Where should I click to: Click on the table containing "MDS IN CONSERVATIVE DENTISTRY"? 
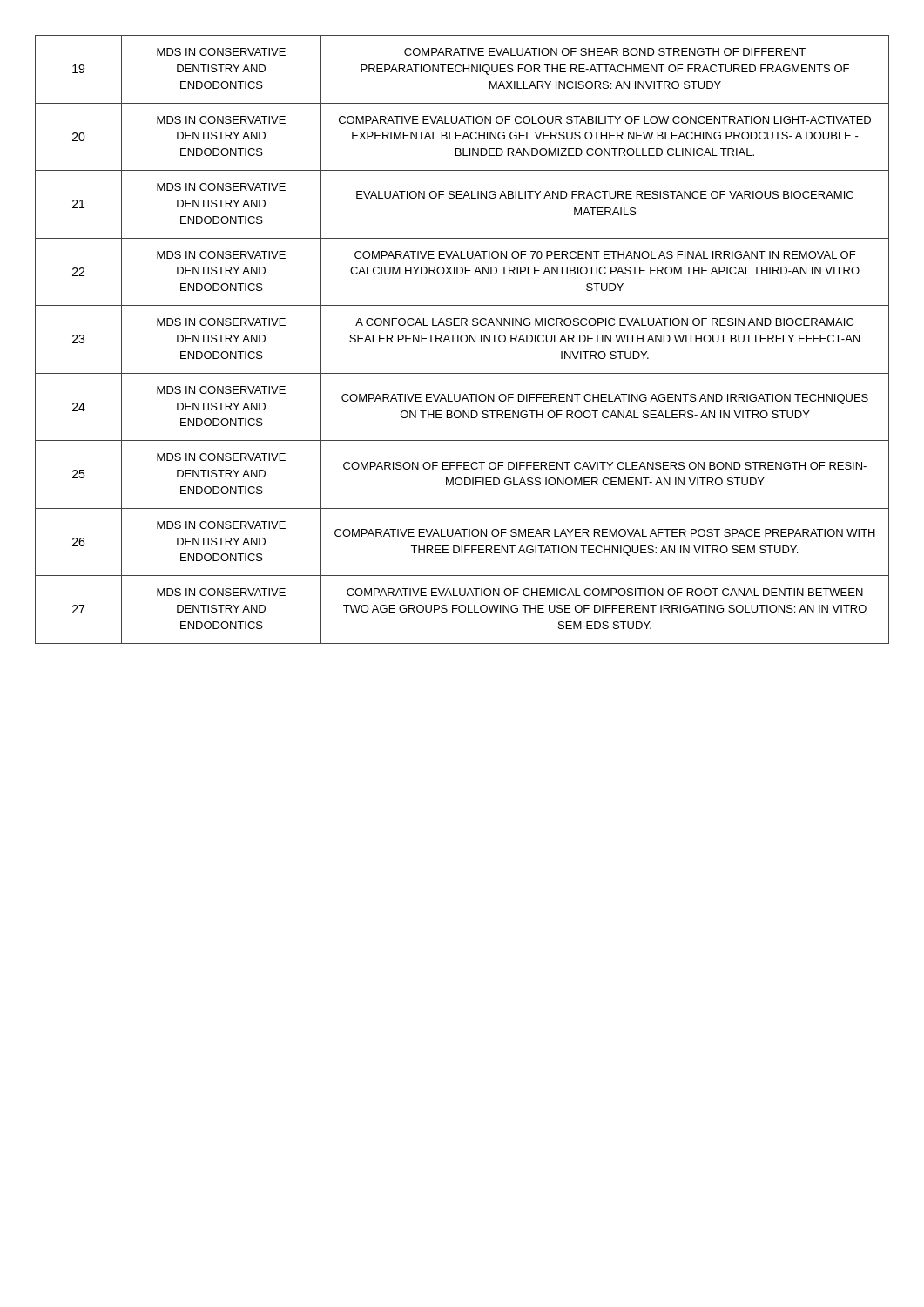point(462,339)
